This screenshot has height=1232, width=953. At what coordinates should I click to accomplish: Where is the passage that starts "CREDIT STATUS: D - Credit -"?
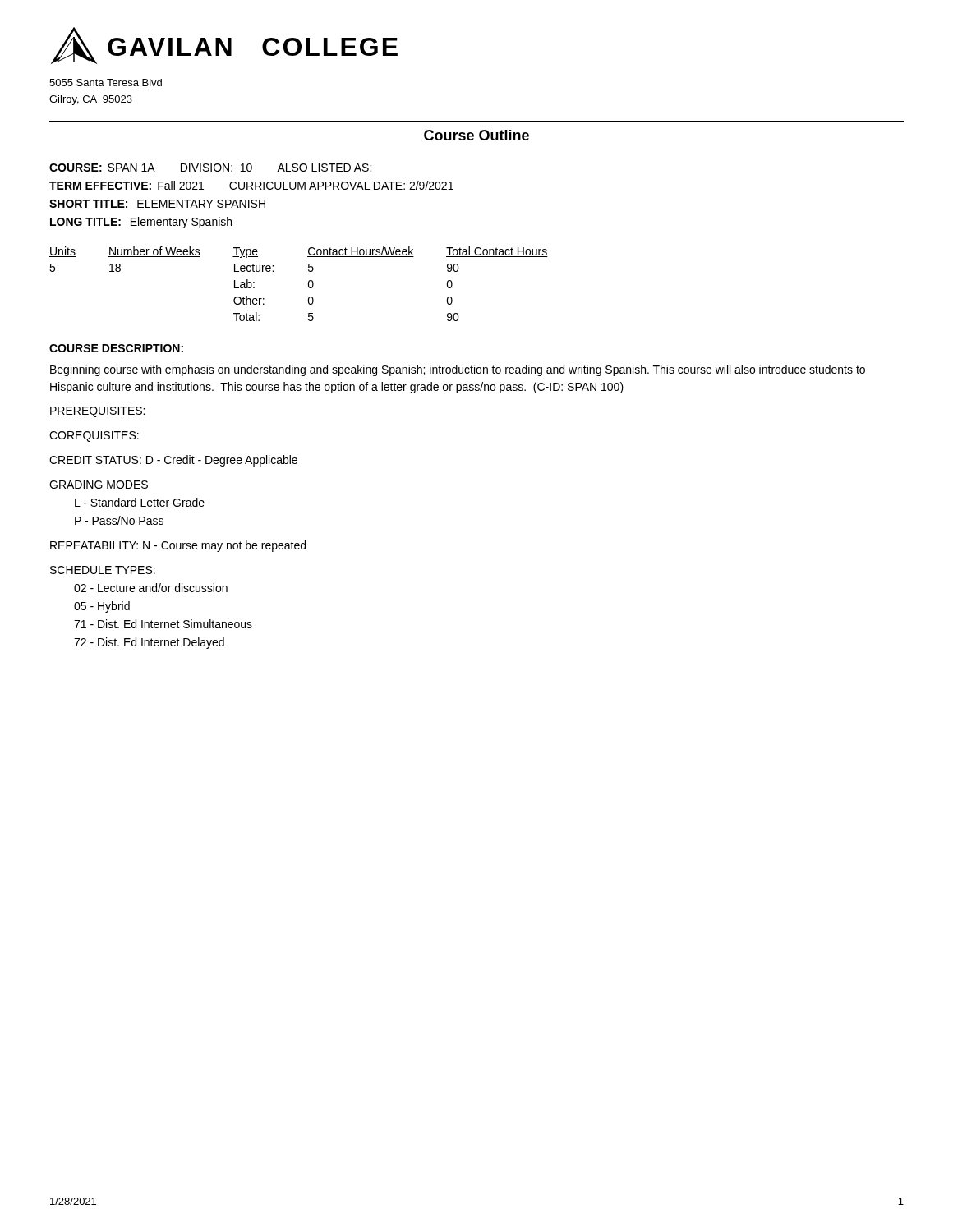click(x=174, y=460)
